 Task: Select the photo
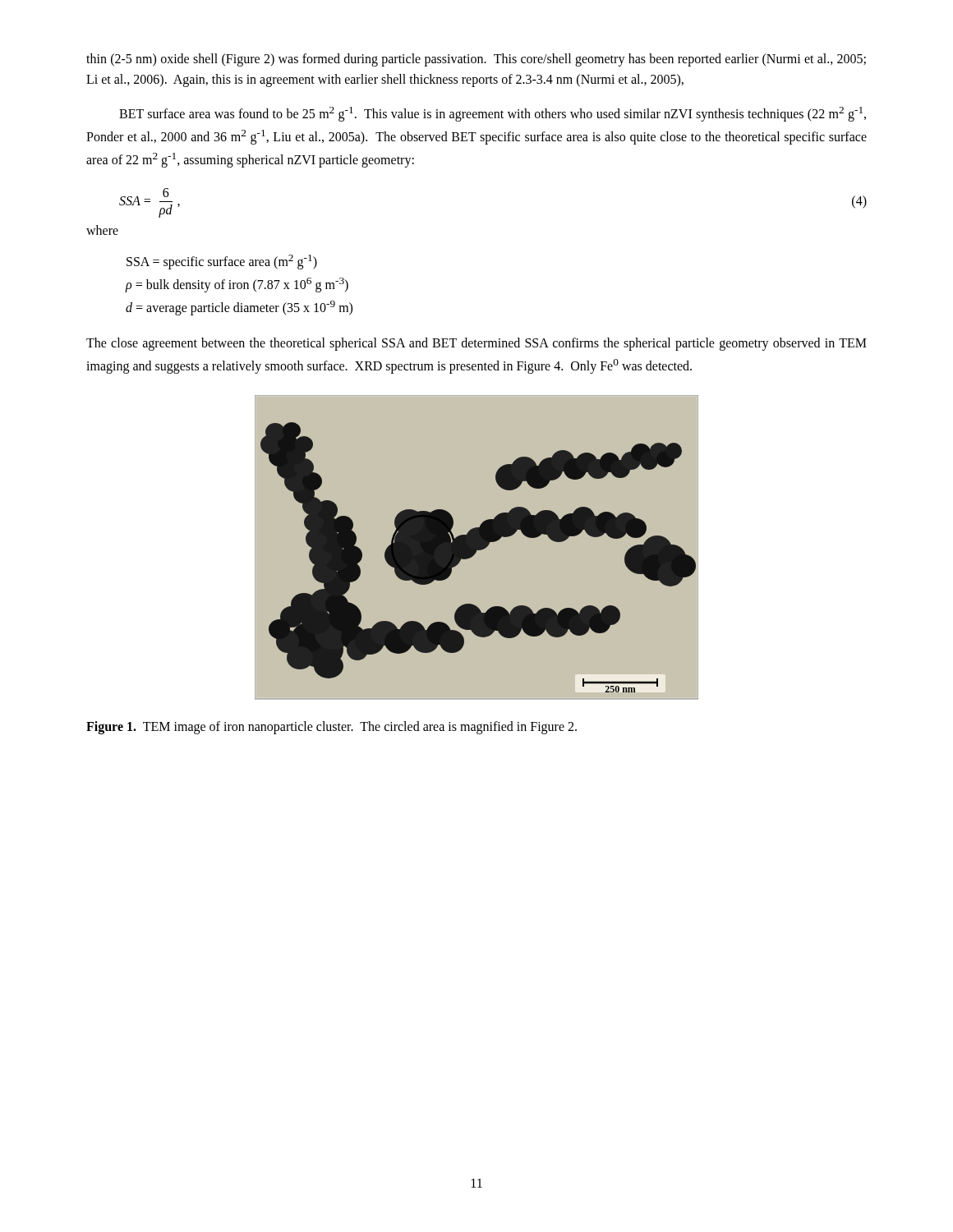[476, 551]
